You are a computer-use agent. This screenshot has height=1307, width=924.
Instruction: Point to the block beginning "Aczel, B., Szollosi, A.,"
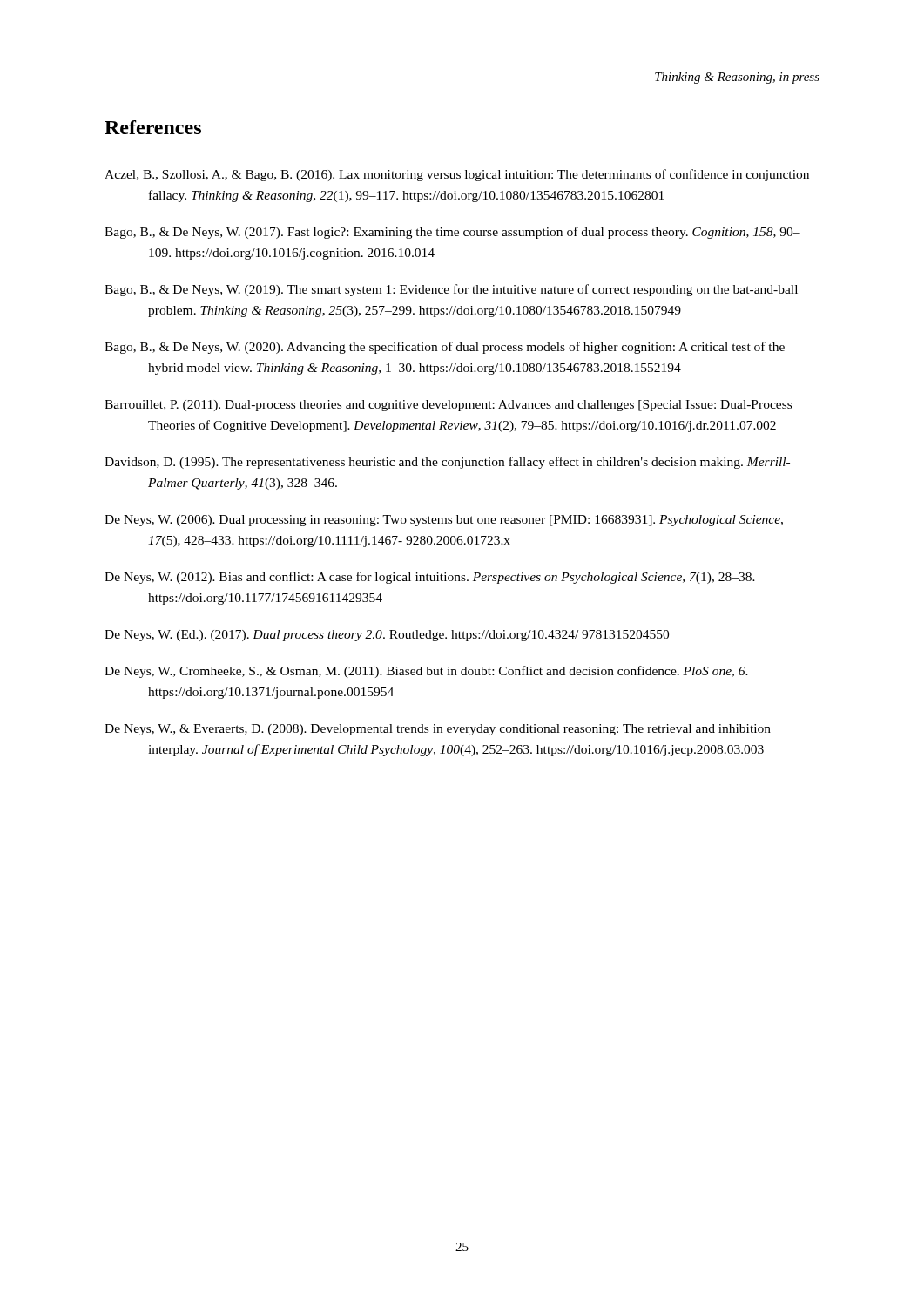tap(457, 184)
